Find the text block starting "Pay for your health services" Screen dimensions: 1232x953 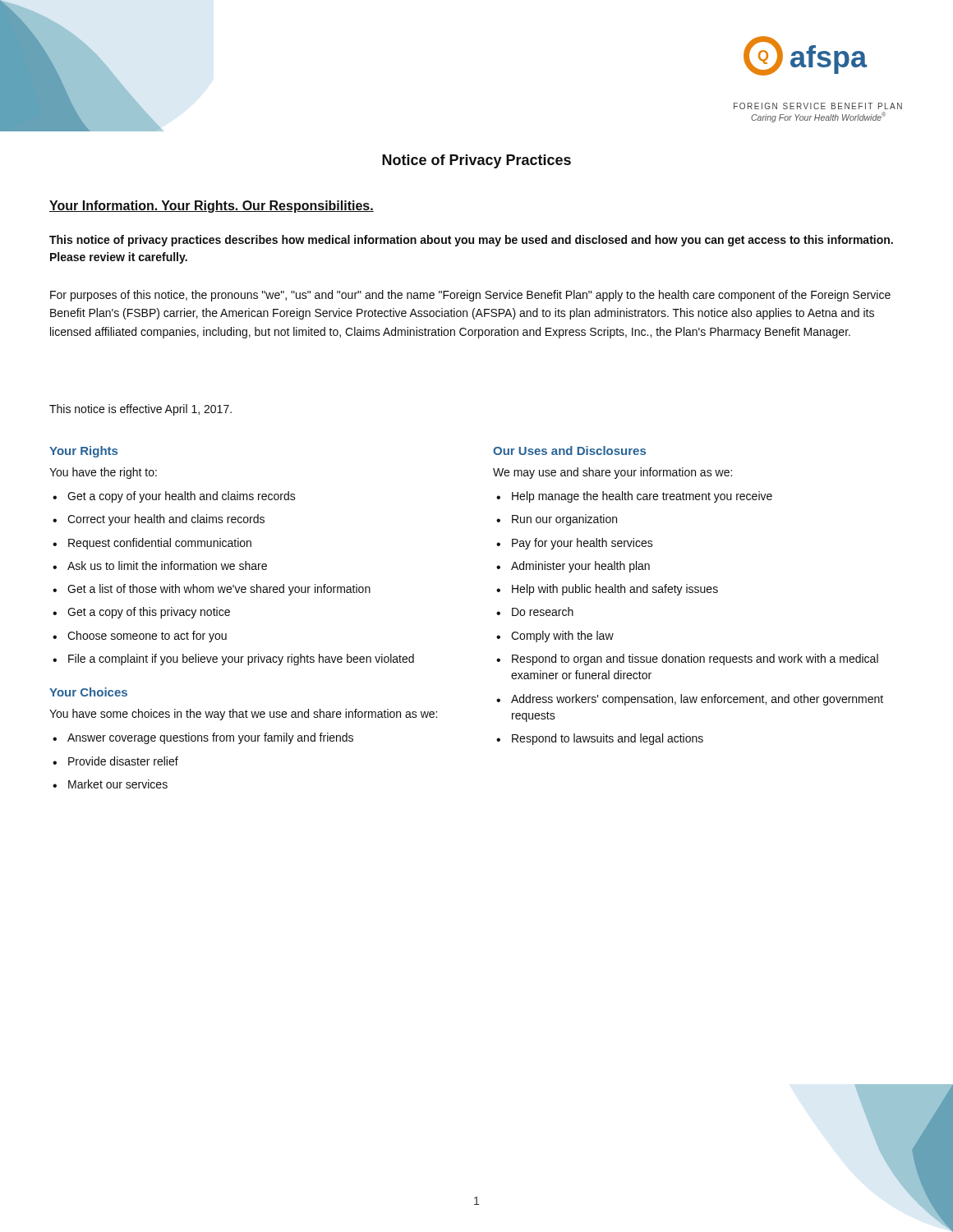575,544
